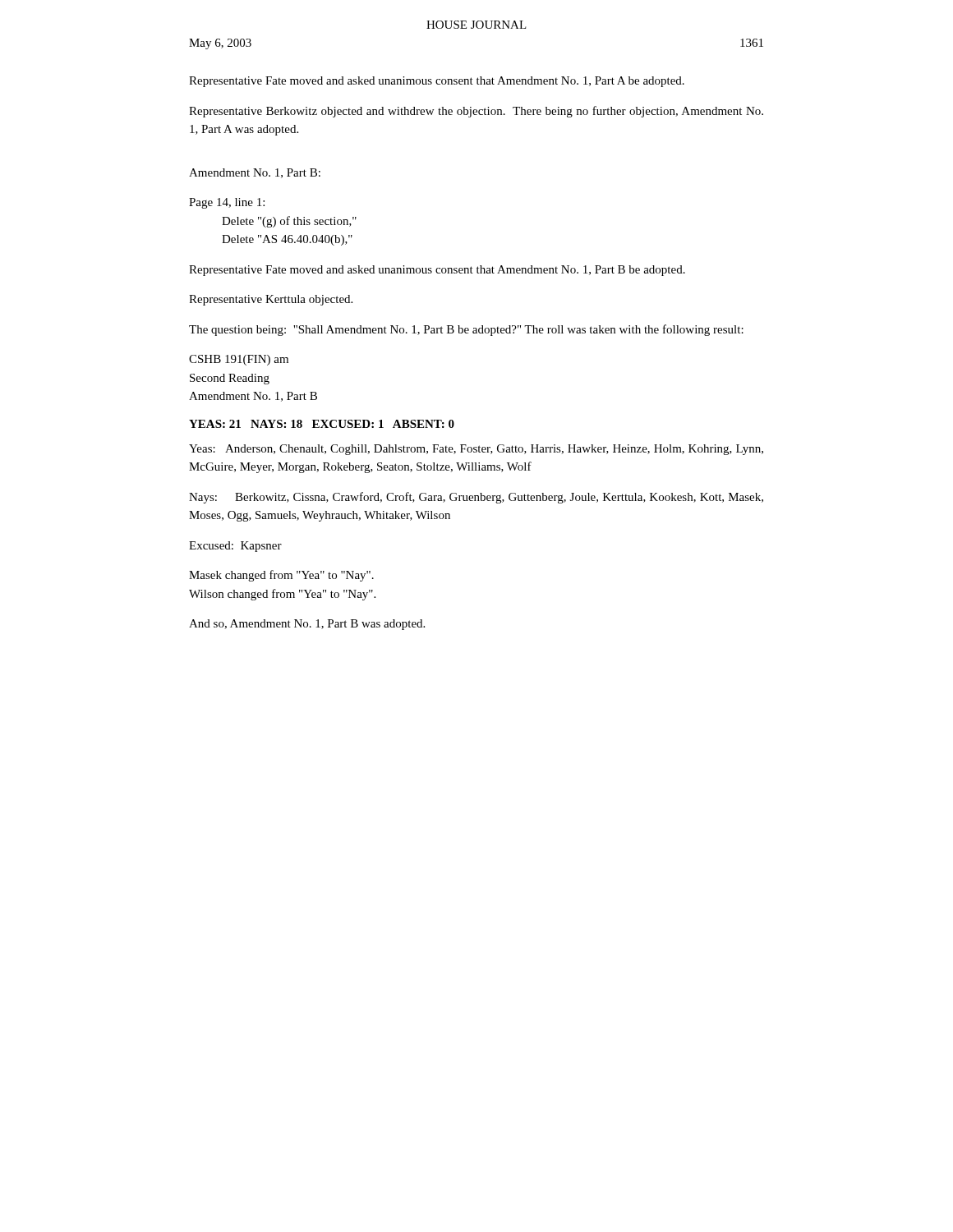Click the section header

click(322, 423)
